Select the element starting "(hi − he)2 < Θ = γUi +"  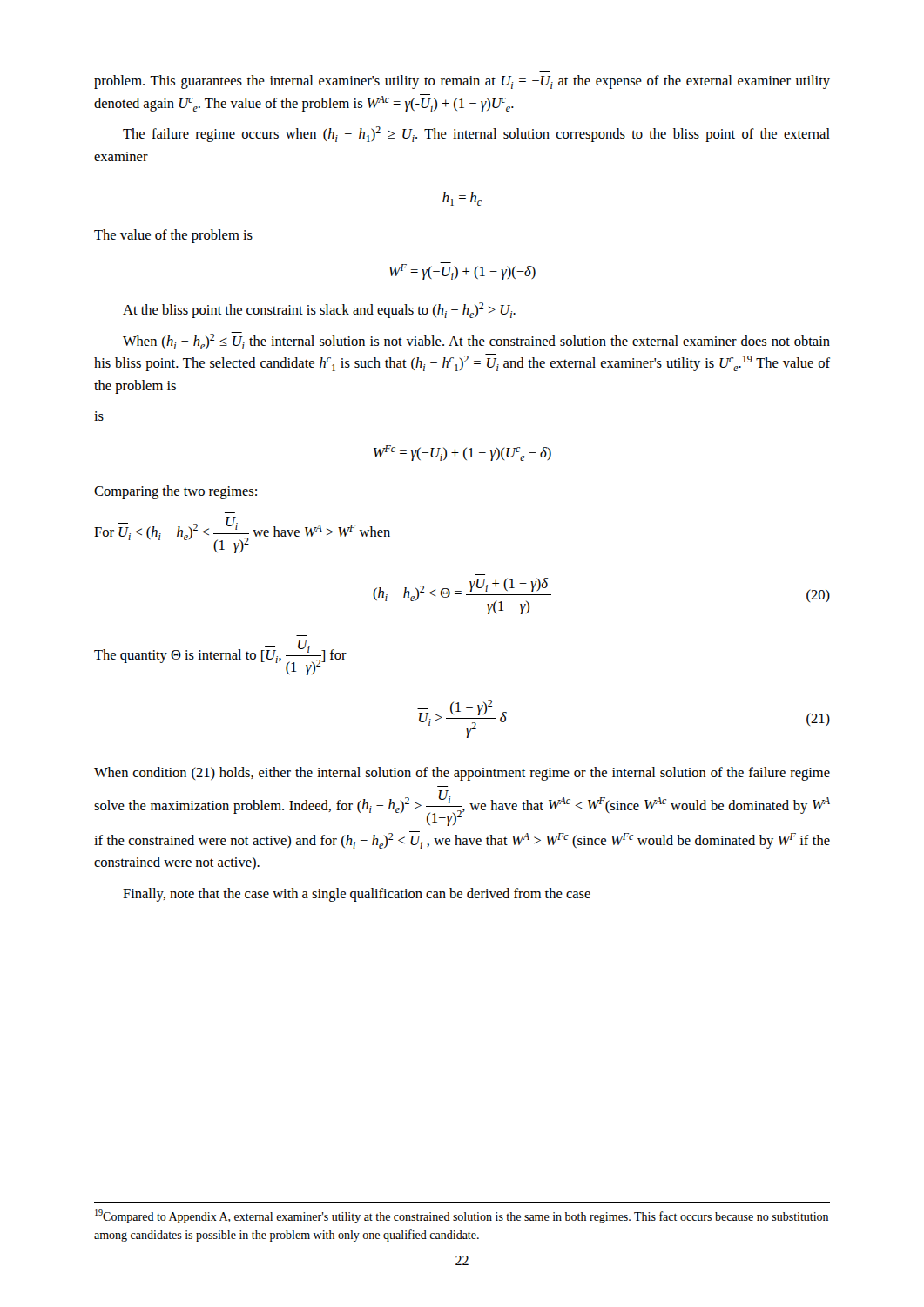[x=508, y=595]
